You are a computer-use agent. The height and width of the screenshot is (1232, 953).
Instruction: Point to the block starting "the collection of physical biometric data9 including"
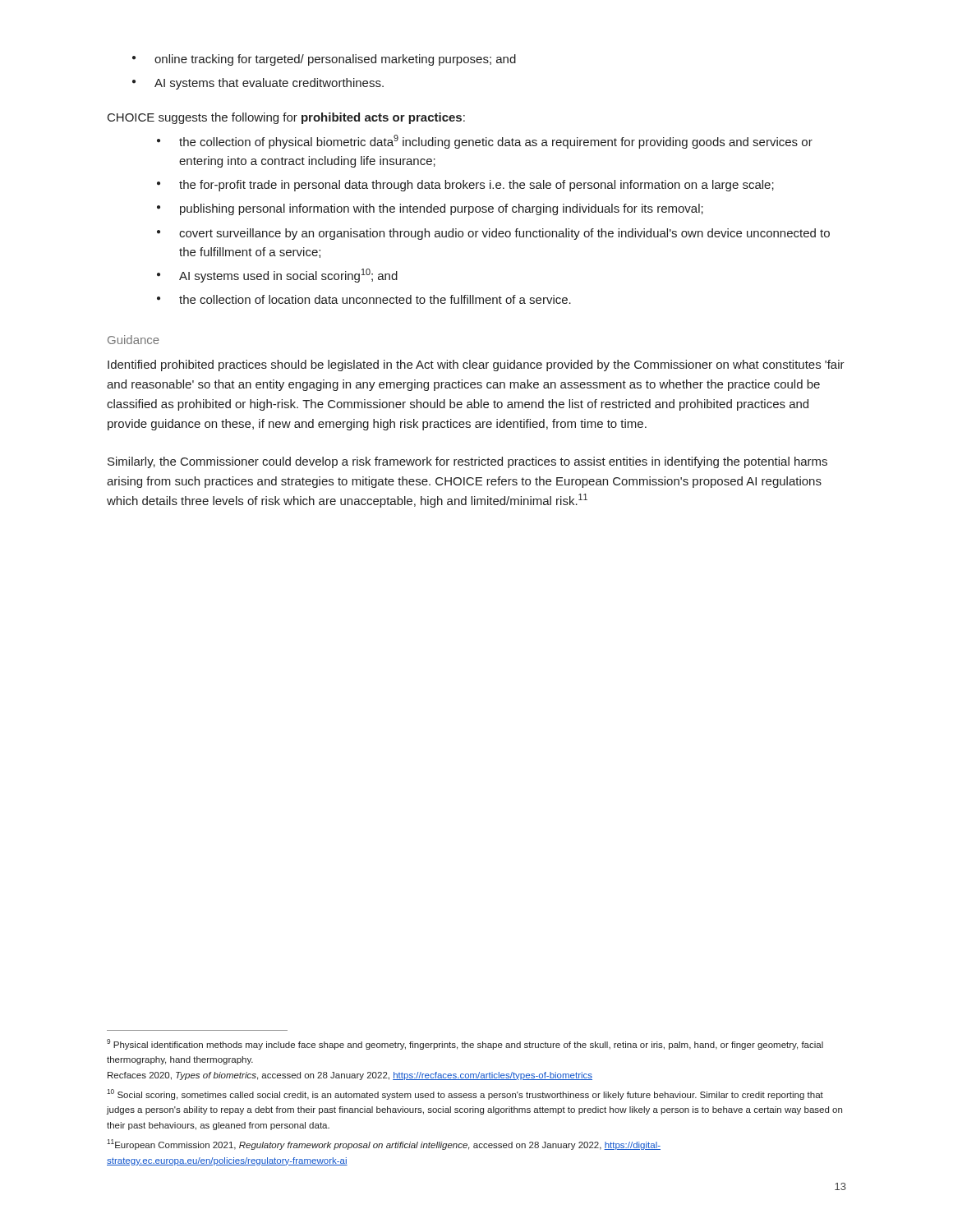click(x=501, y=151)
